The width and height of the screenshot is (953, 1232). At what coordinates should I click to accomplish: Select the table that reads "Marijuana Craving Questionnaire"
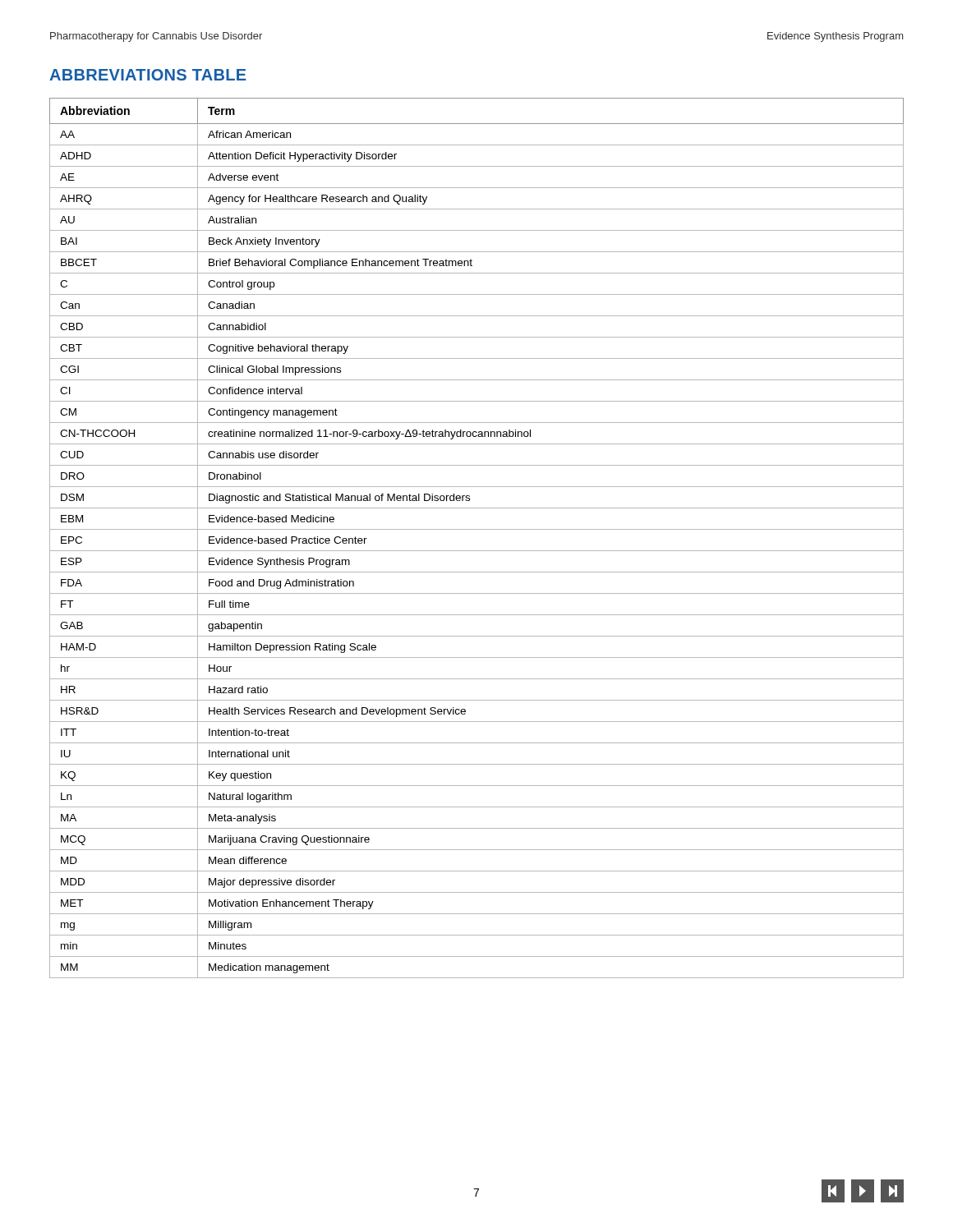tap(476, 538)
